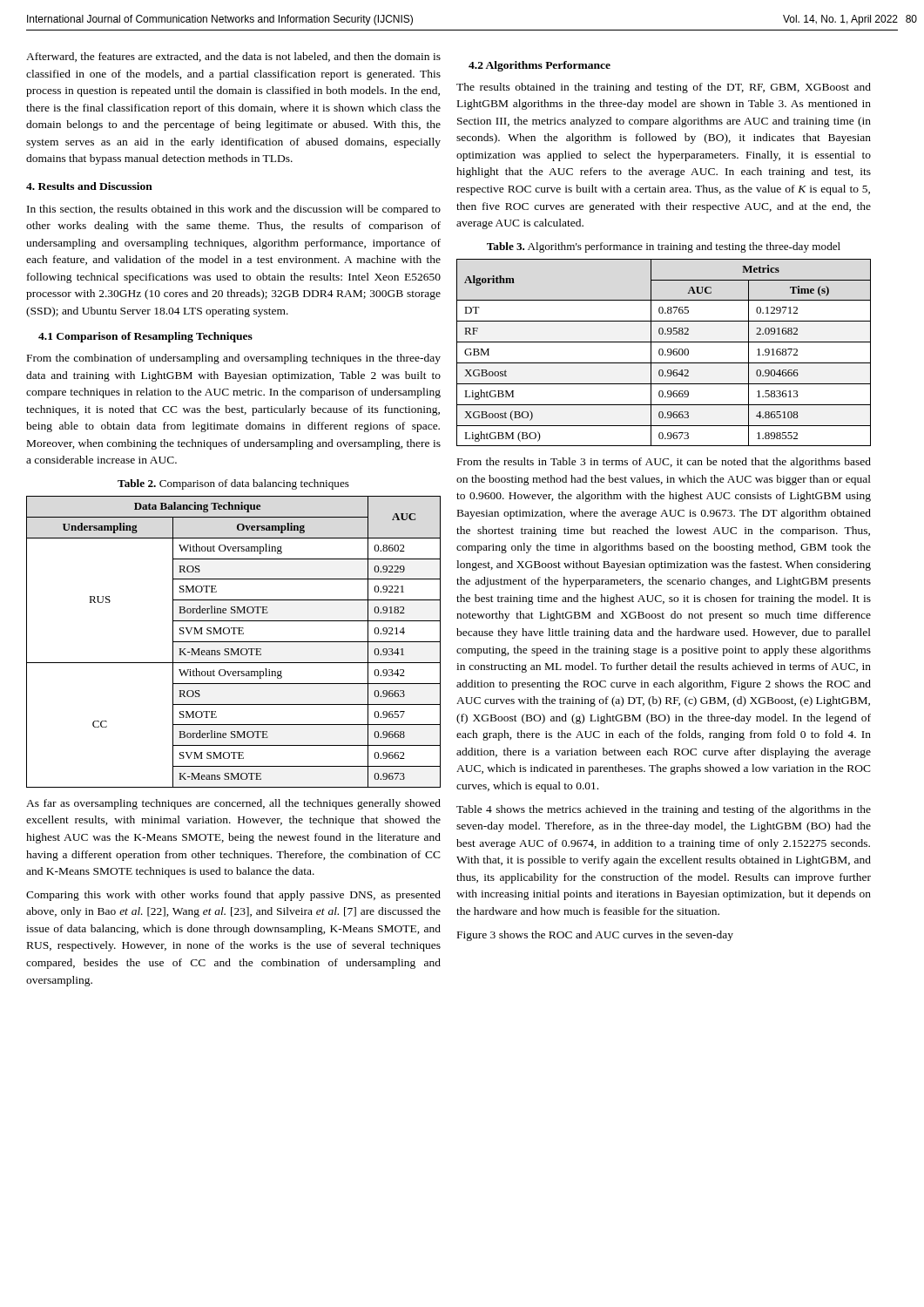Click on the table containing "Borderline SMOTE"
924x1307 pixels.
pos(233,642)
